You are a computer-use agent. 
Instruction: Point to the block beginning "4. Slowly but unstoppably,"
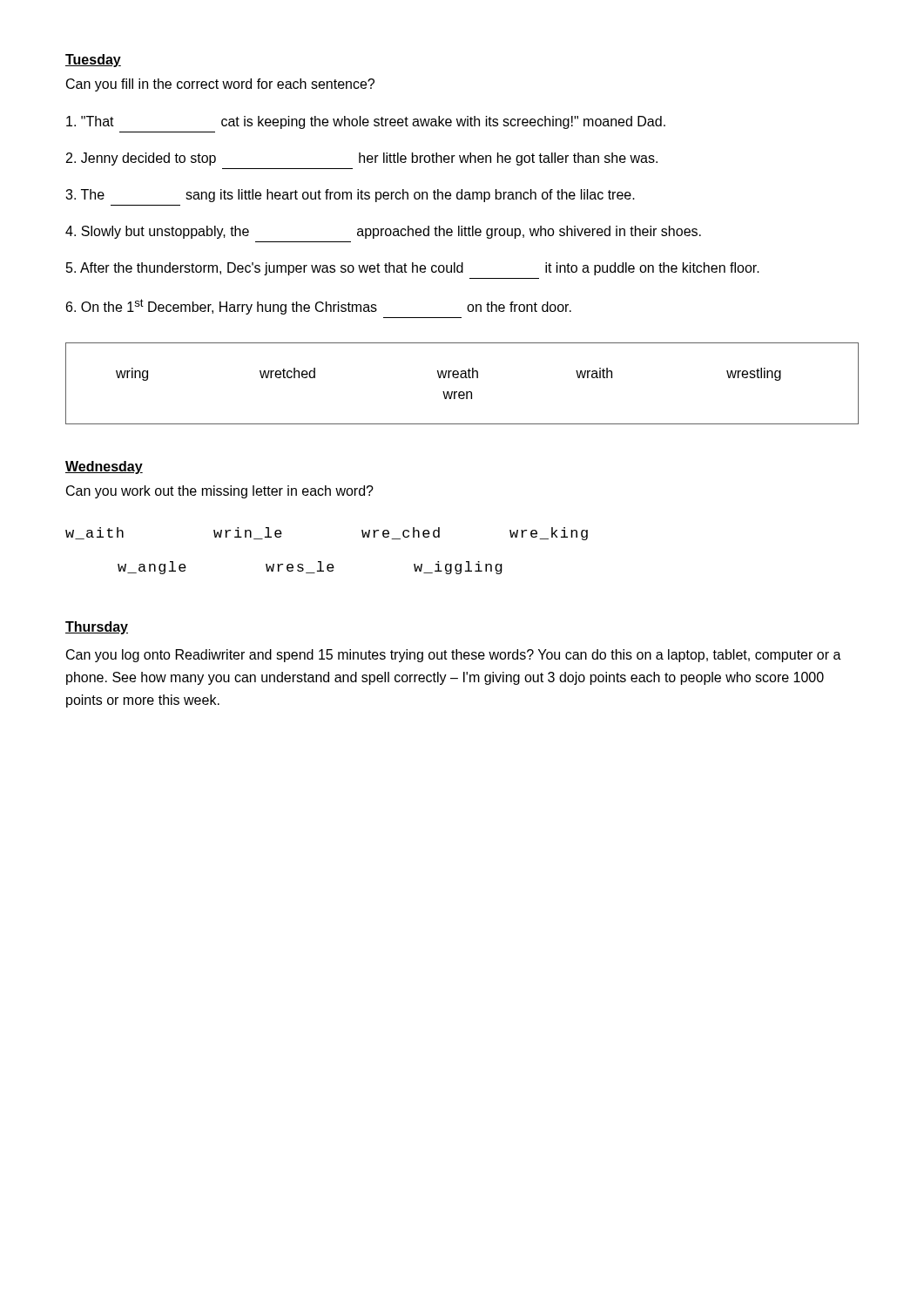(384, 233)
